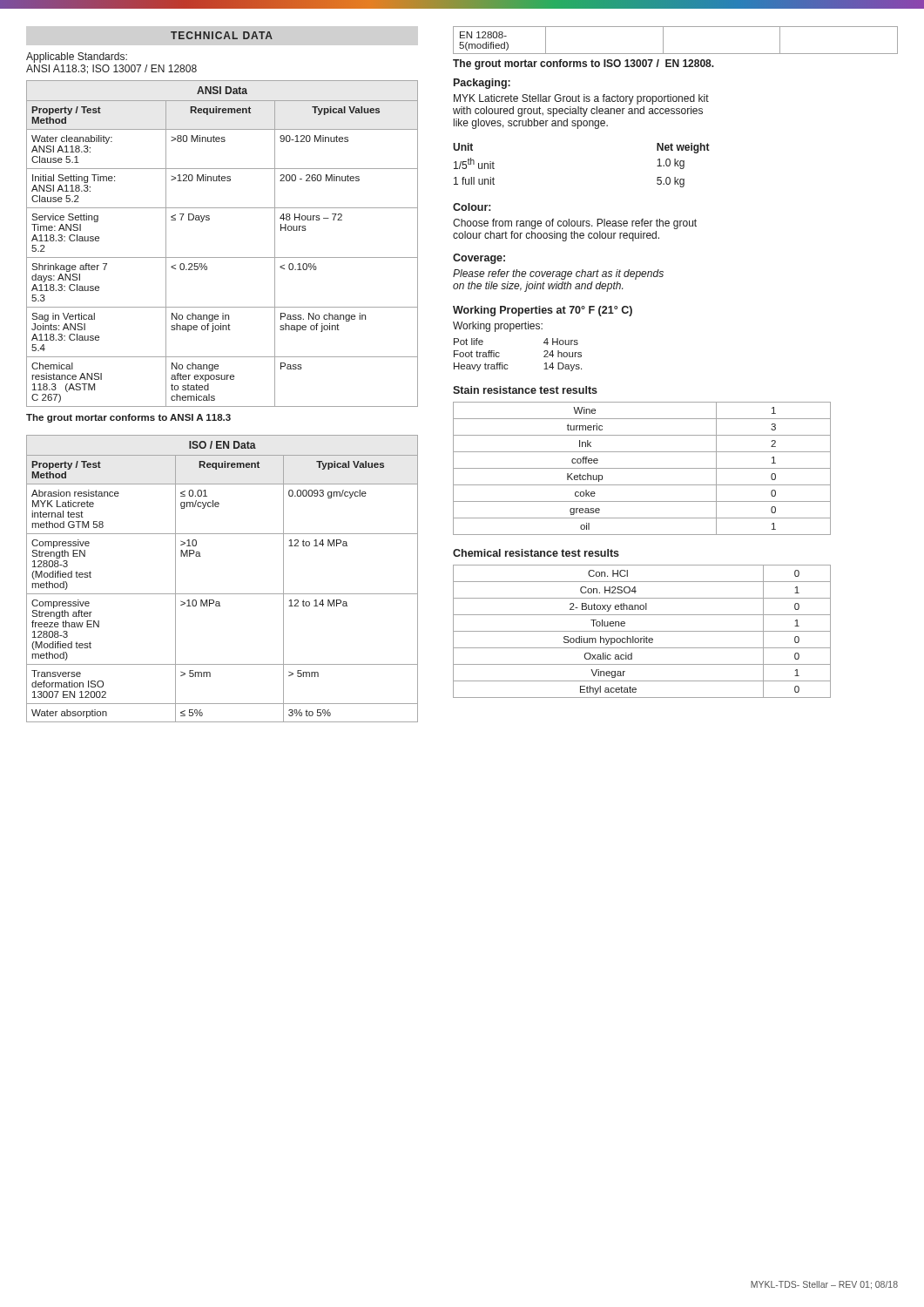Find the section header that reads "TECHNICAL DATA"
The height and width of the screenshot is (1307, 924).
(x=222, y=36)
